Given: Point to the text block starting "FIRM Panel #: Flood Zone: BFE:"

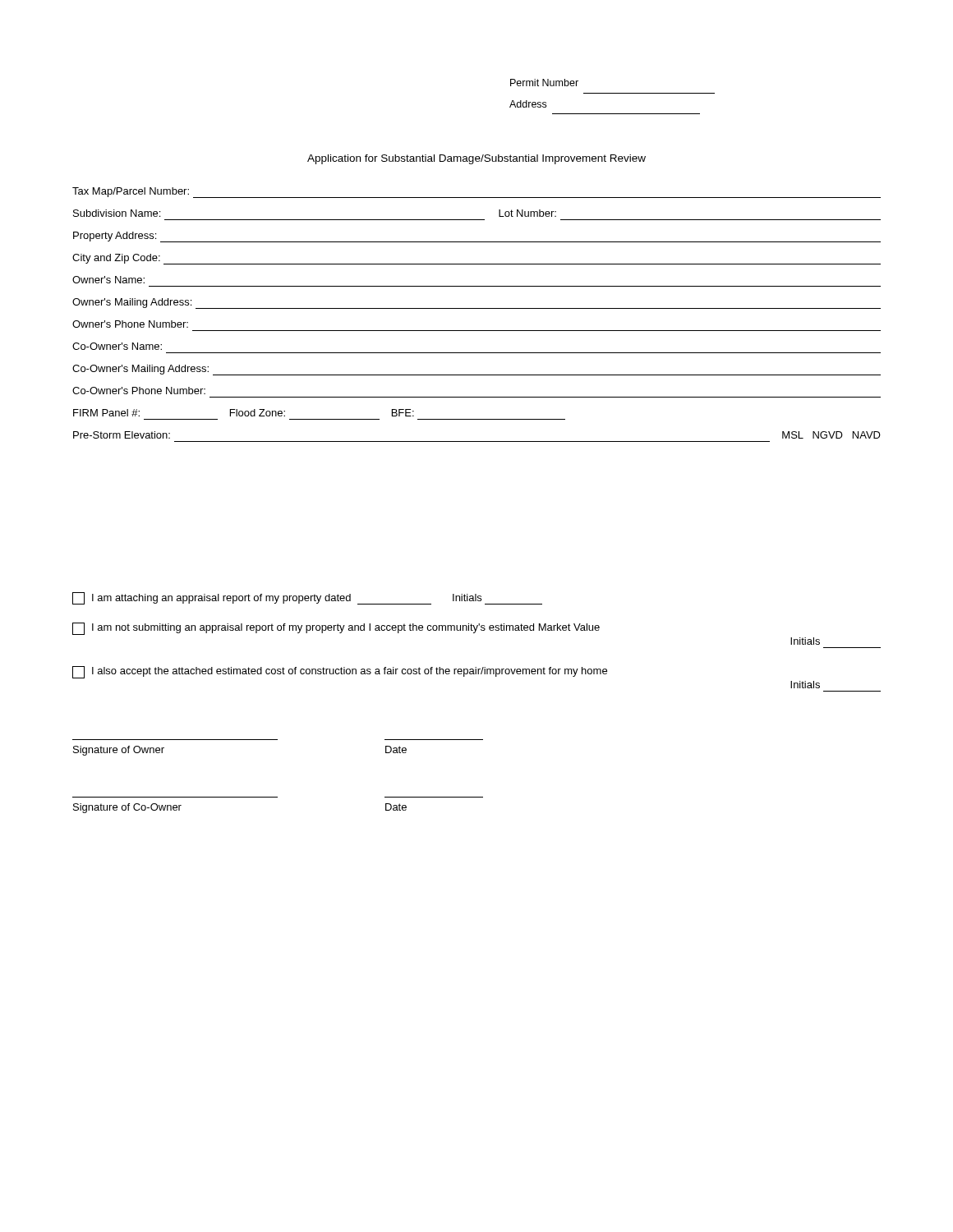Looking at the screenshot, I should 319,413.
